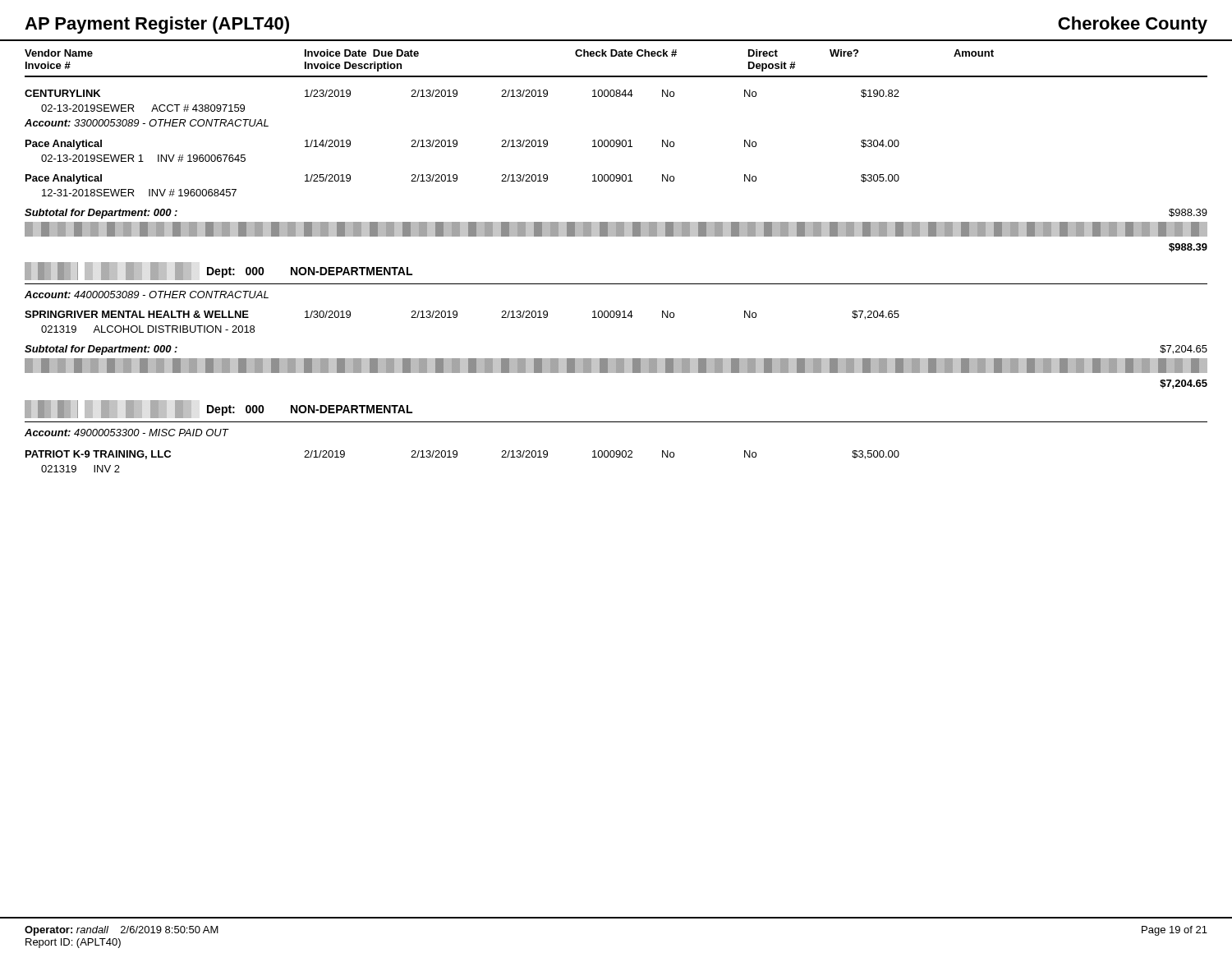
Task: Select the title that reads "Cherokee County"
Action: [x=1133, y=23]
